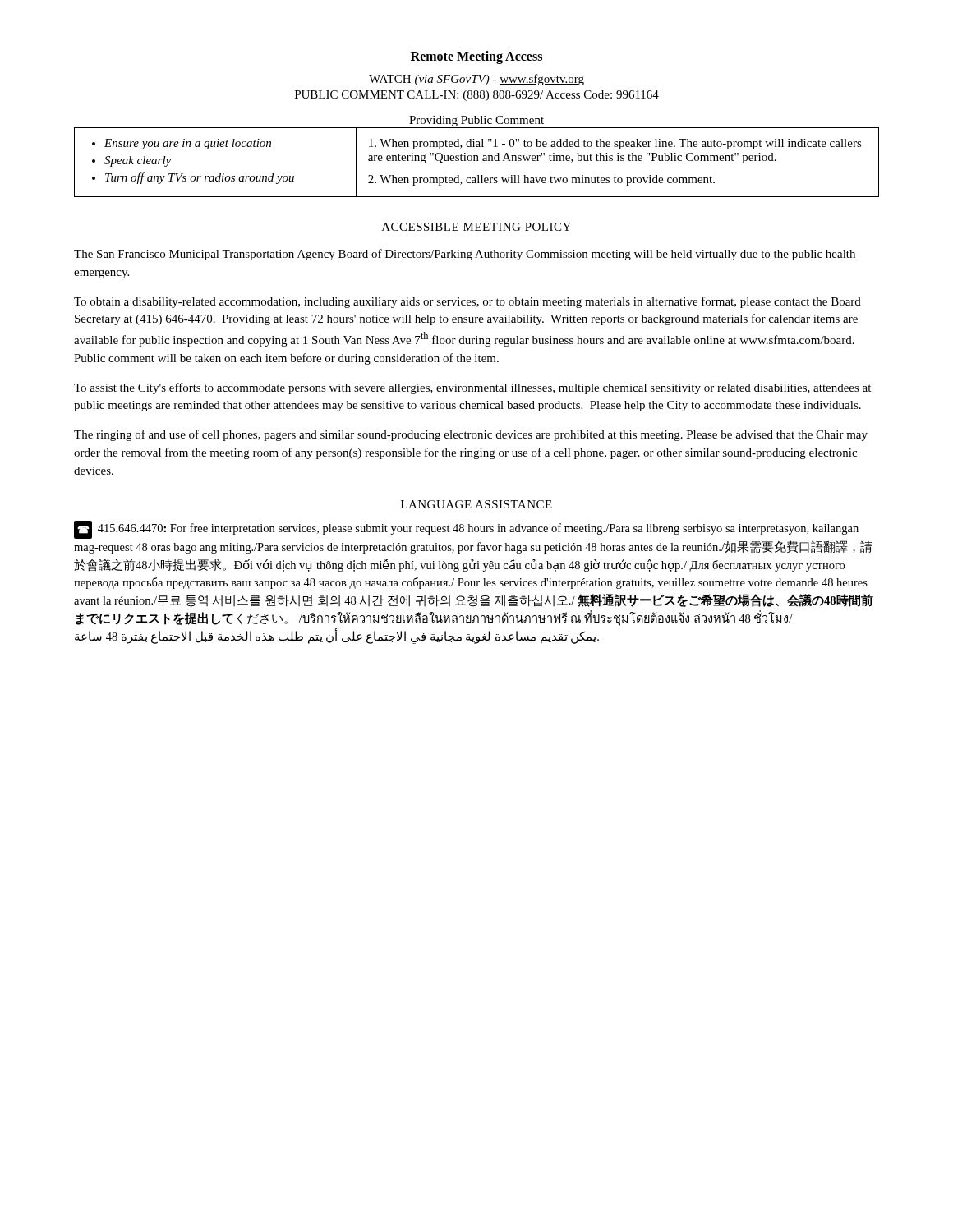Locate the region starting "Providing Public Comment"

coord(476,120)
